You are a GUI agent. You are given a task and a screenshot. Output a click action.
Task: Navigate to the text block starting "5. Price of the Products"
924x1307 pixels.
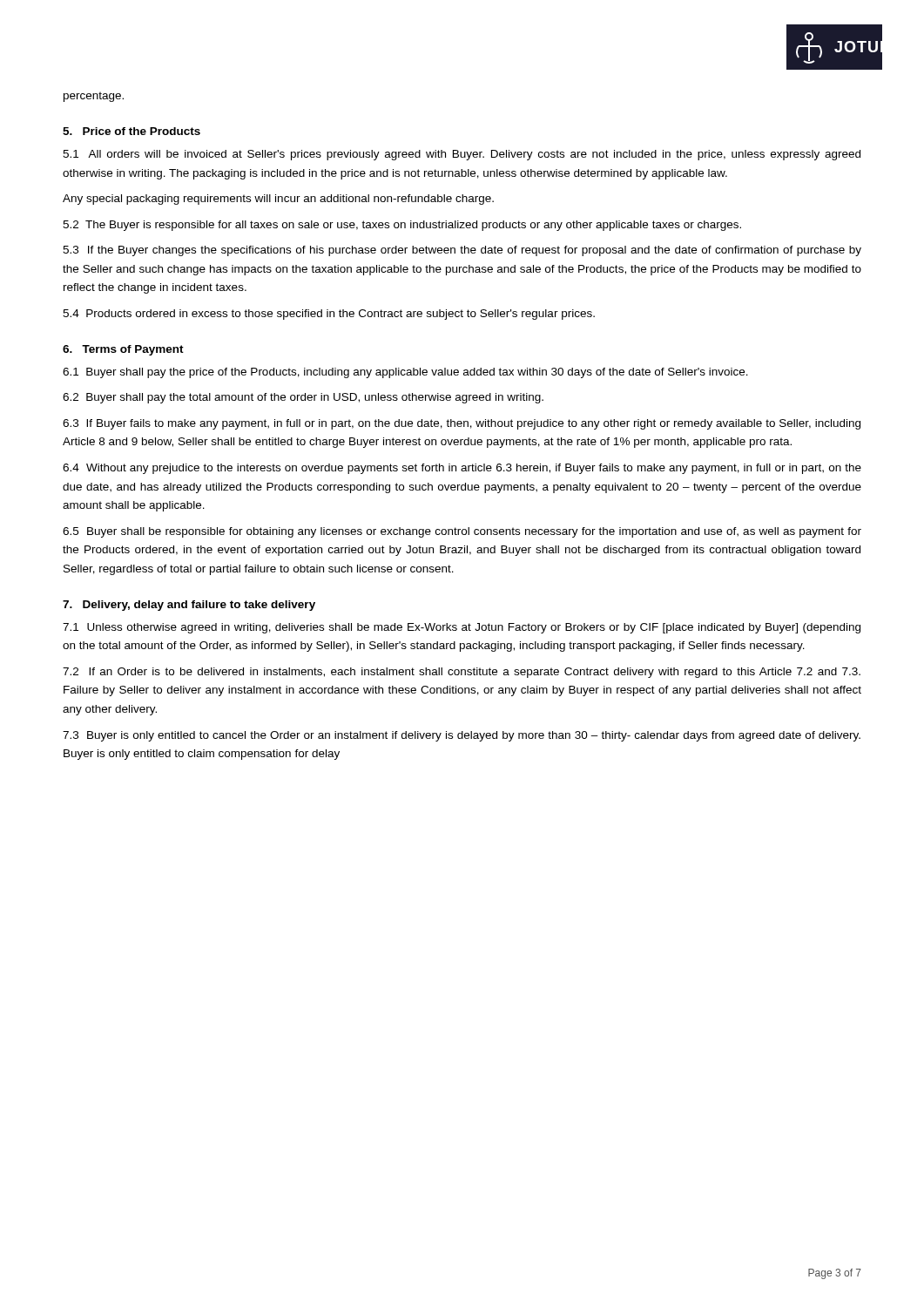click(132, 131)
